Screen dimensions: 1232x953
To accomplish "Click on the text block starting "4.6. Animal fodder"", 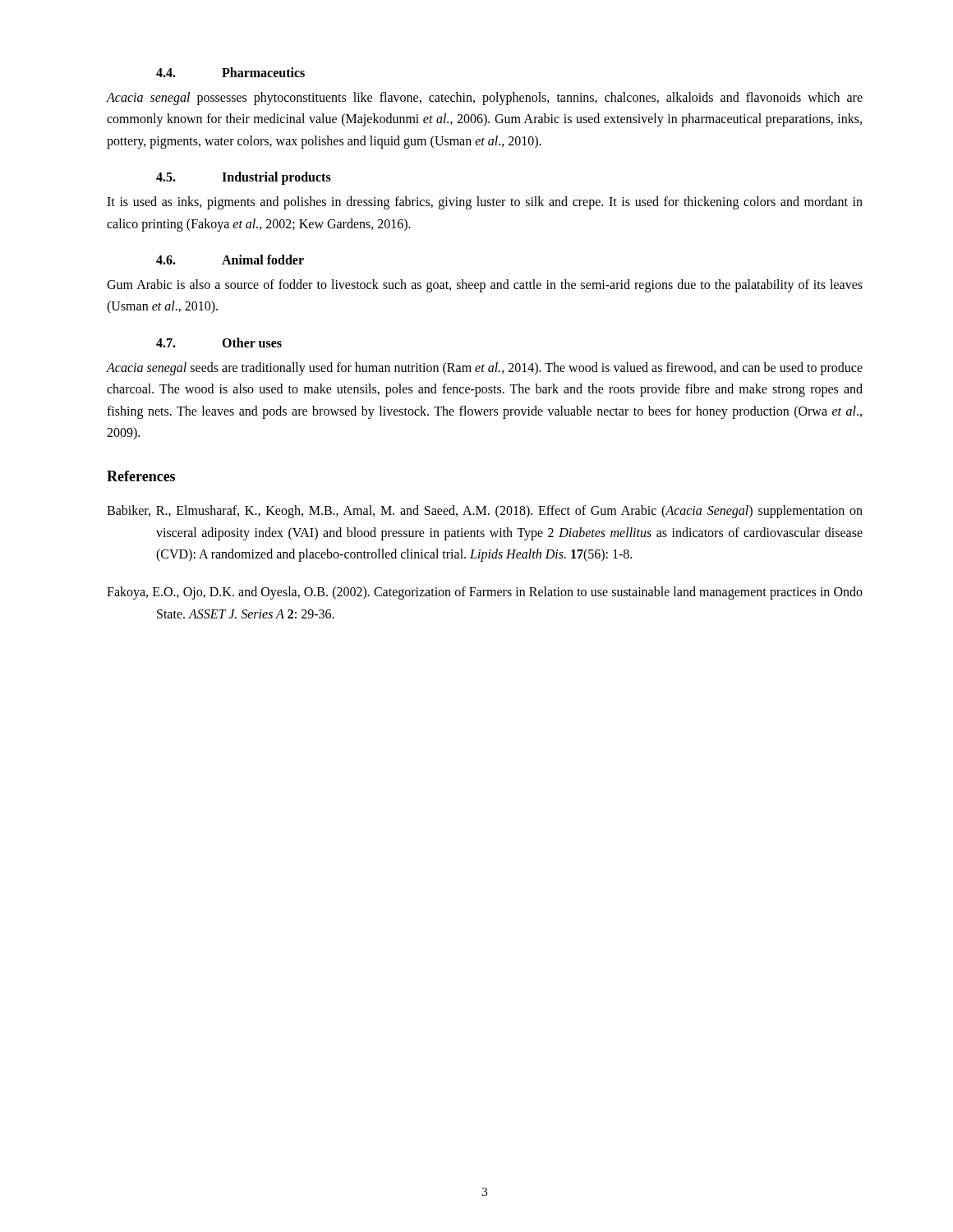I will 230,260.
